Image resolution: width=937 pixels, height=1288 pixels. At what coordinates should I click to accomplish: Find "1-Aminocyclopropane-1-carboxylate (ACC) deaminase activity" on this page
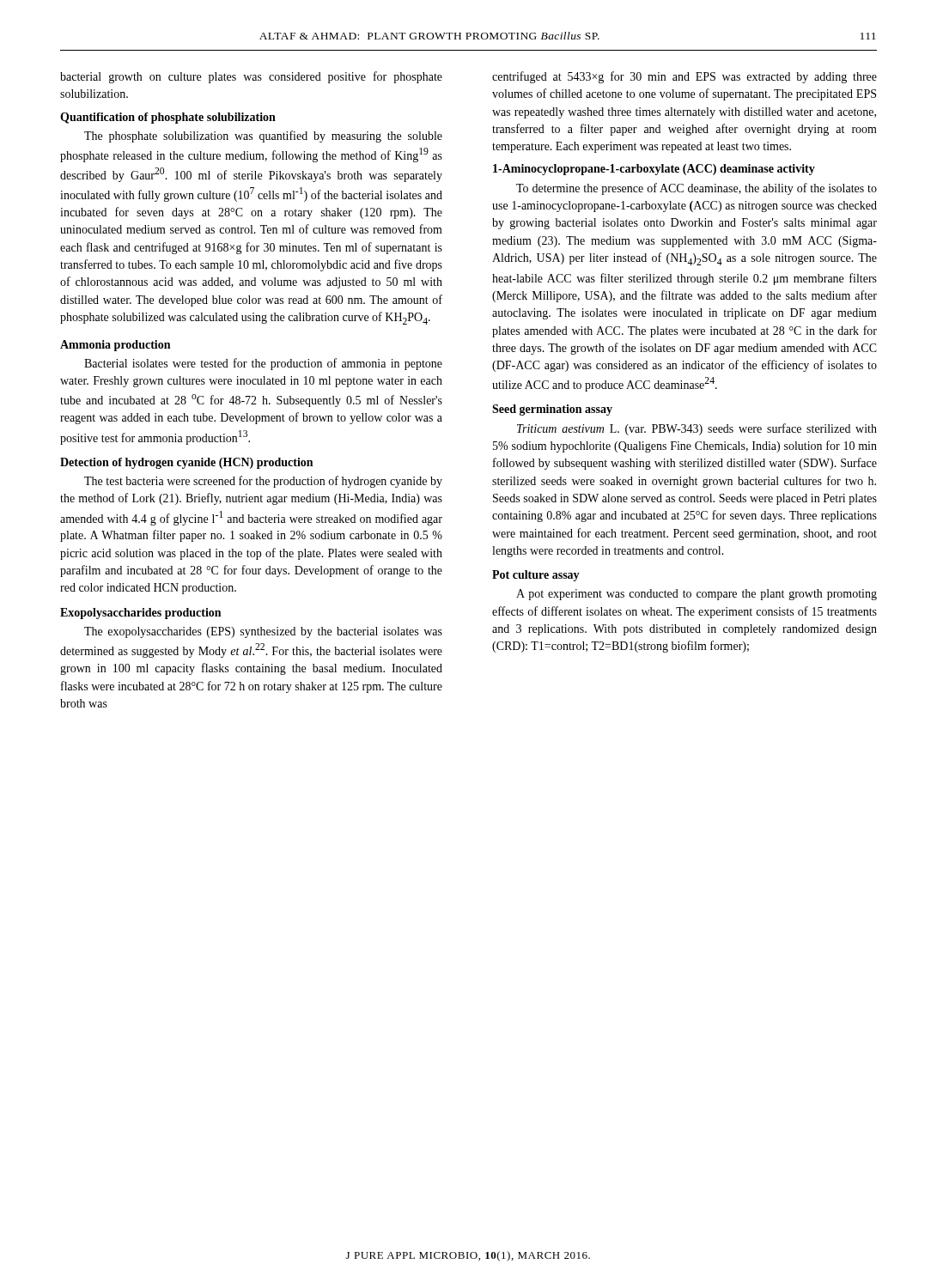(x=653, y=169)
